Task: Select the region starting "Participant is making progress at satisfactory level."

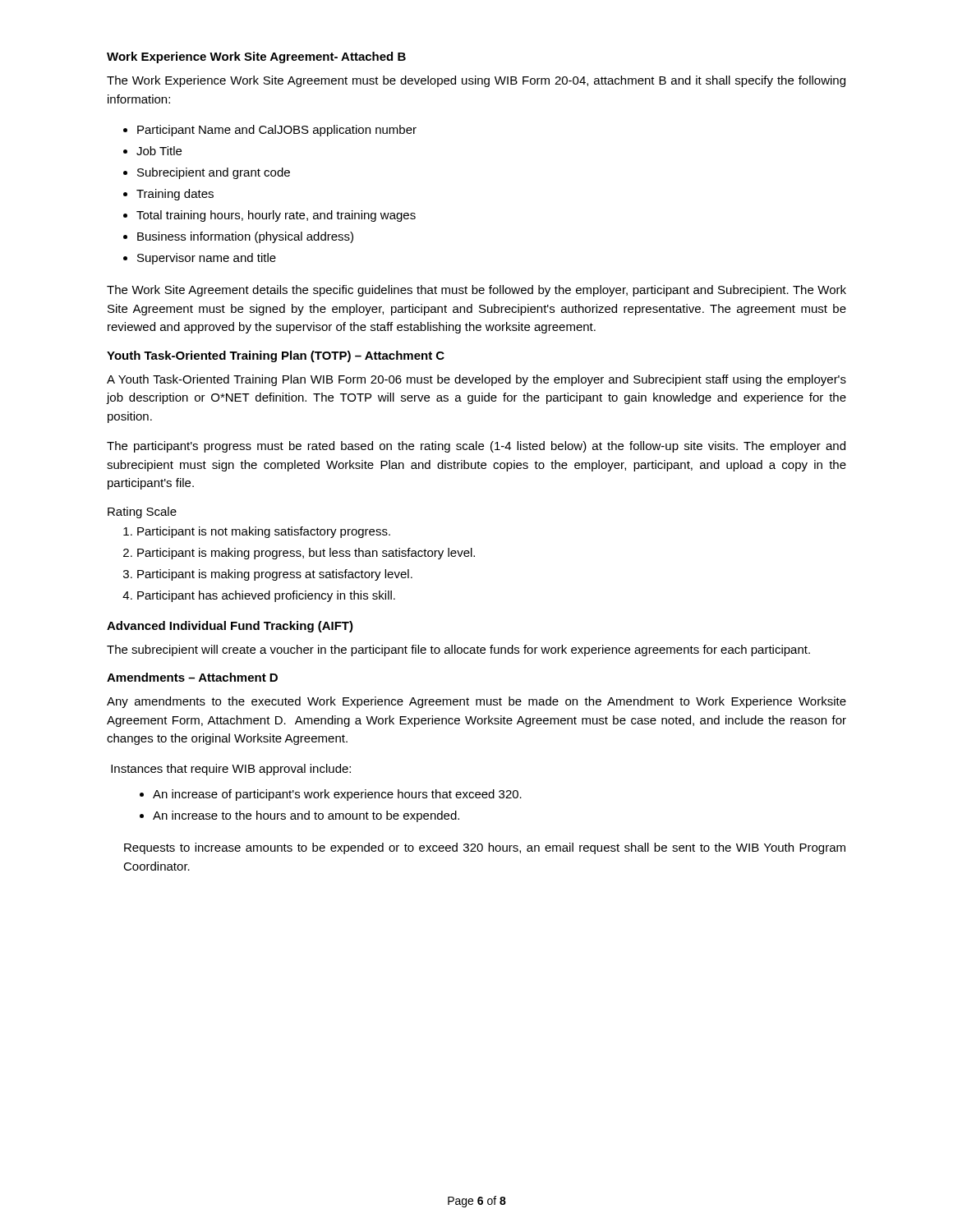Action: (275, 573)
